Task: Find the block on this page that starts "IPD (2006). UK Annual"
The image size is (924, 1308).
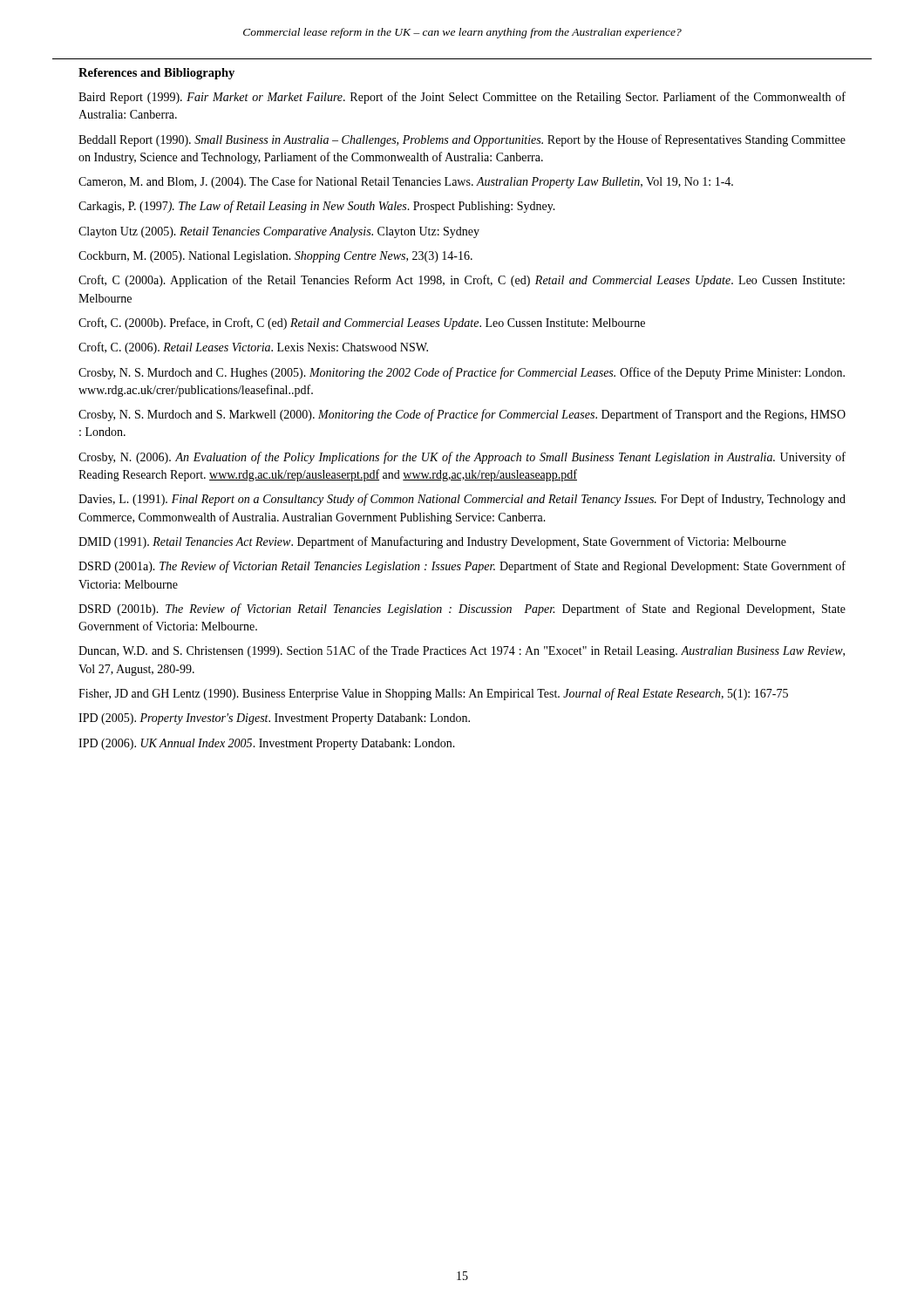Action: [267, 743]
